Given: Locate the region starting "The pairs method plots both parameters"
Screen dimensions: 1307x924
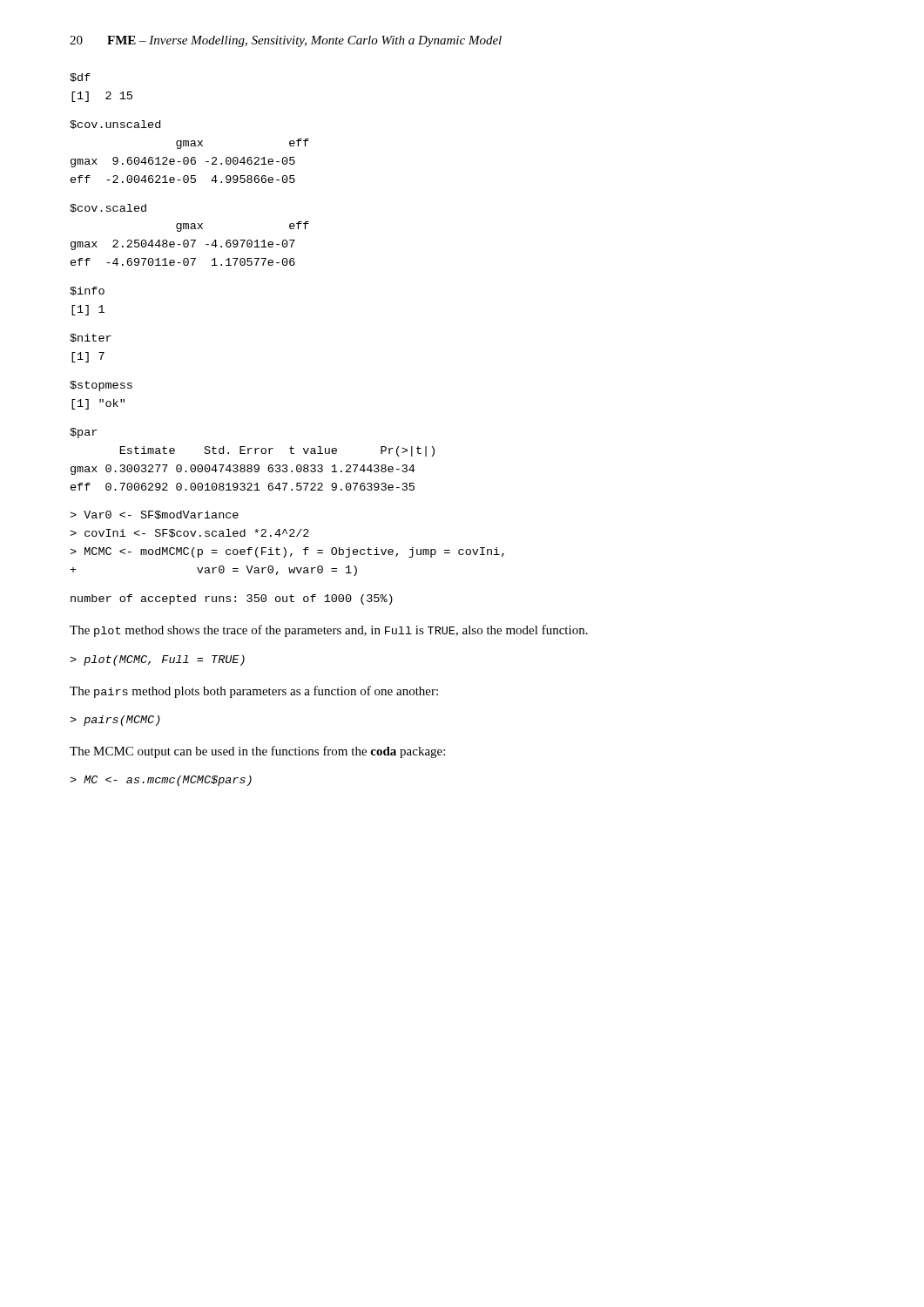Looking at the screenshot, I should 254,691.
